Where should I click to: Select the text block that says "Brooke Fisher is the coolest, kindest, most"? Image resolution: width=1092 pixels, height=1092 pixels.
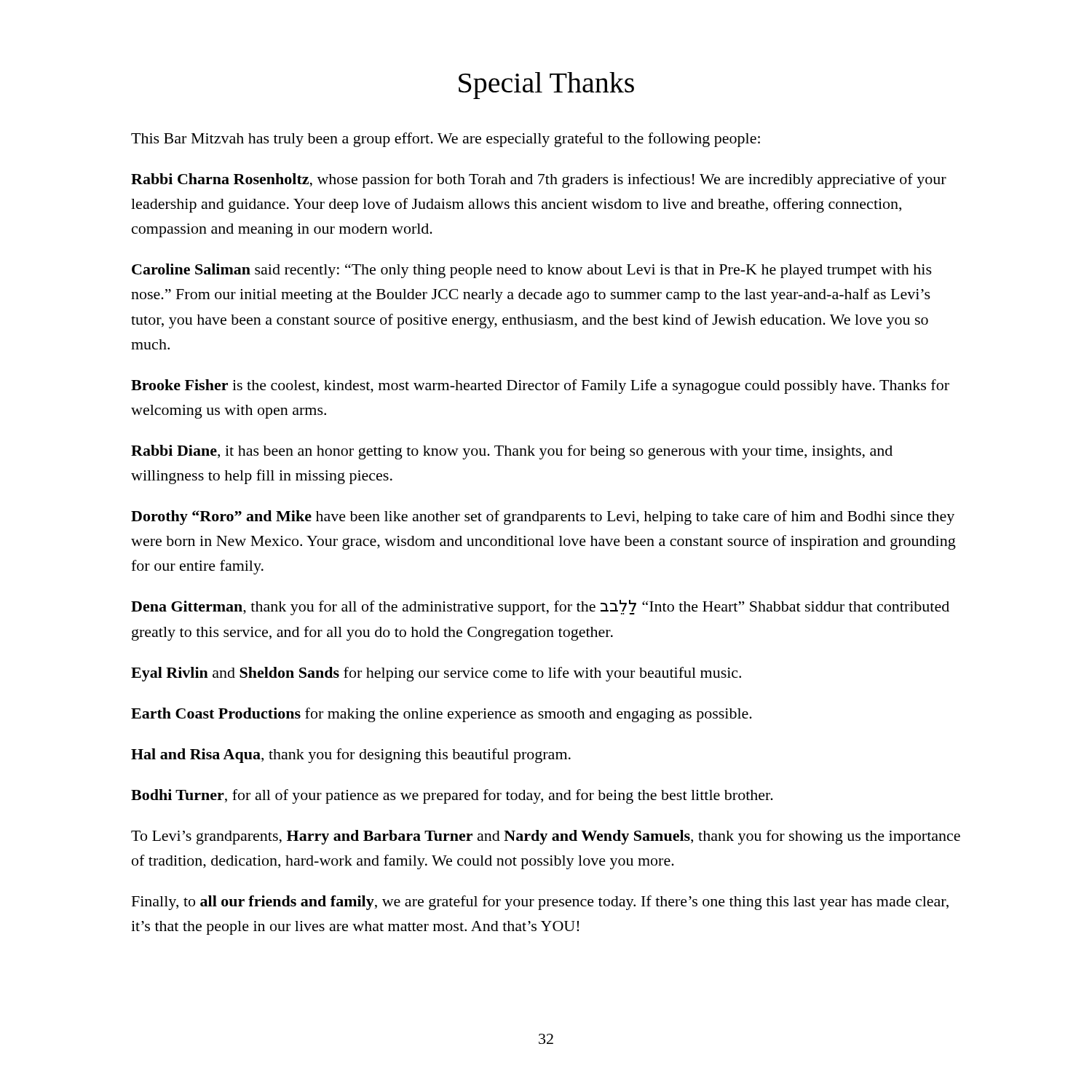pos(540,397)
